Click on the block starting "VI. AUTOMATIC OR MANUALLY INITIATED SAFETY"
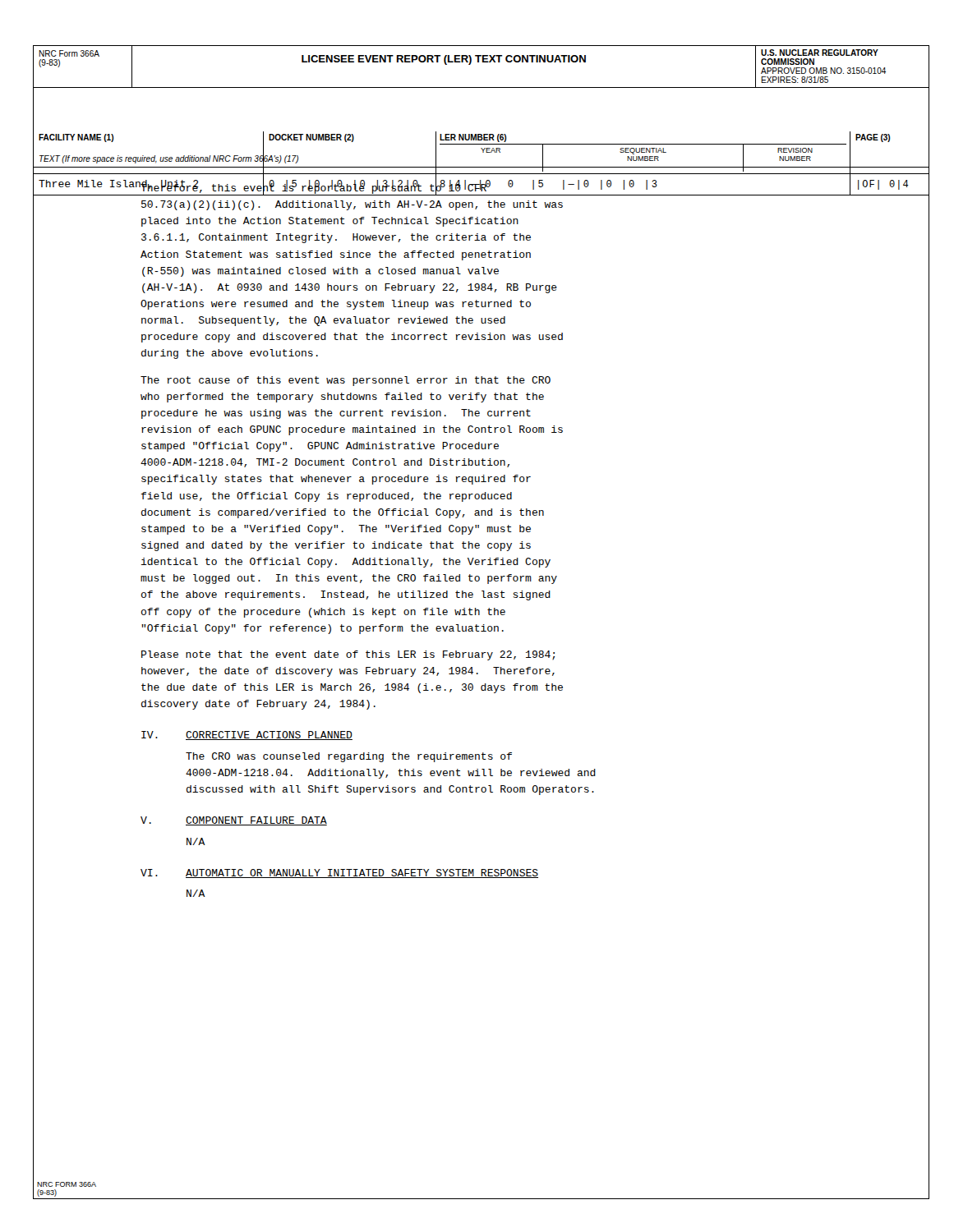This screenshot has width=954, height=1232. (339, 874)
